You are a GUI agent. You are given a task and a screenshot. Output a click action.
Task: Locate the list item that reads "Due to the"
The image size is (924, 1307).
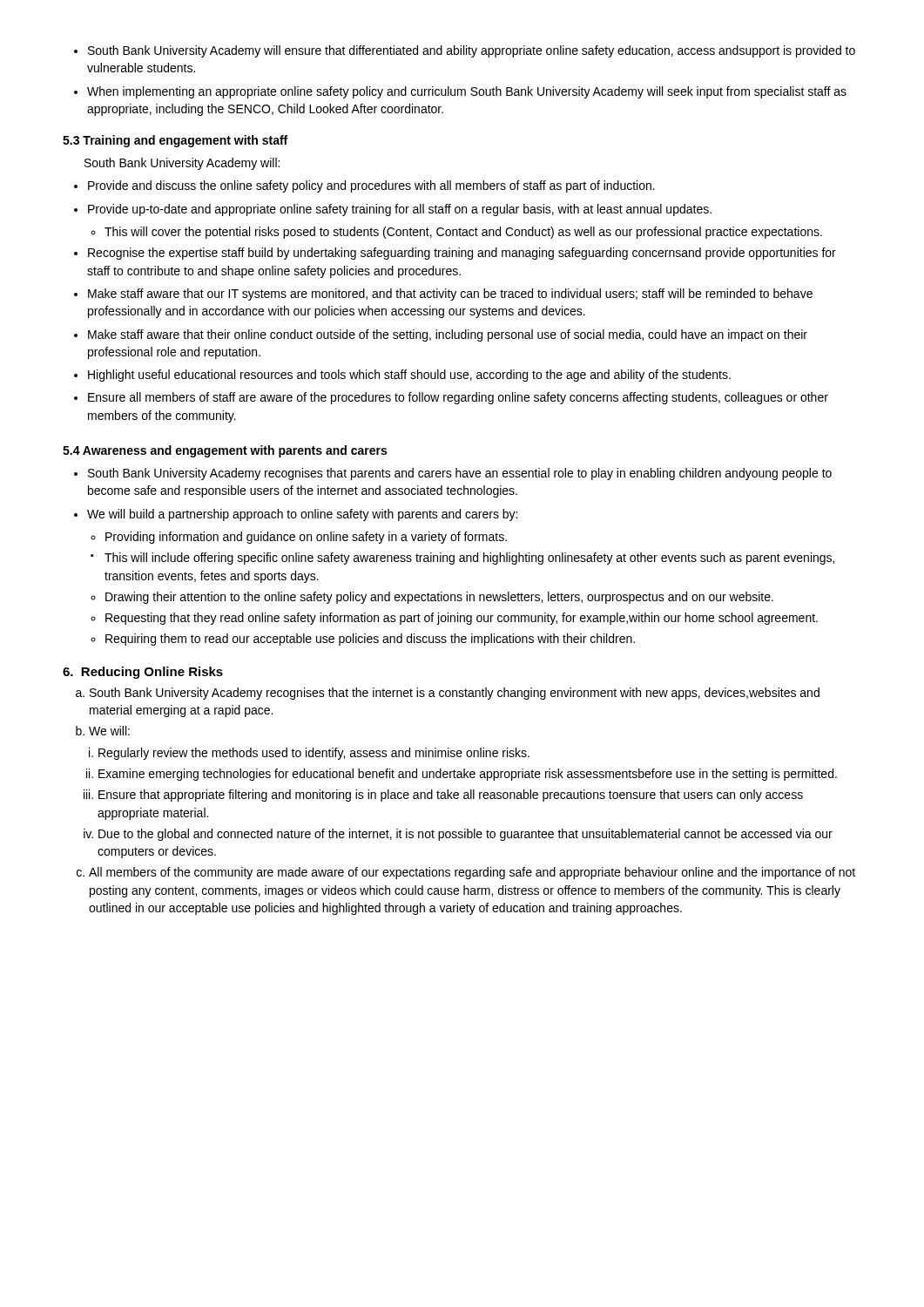(x=462, y=843)
